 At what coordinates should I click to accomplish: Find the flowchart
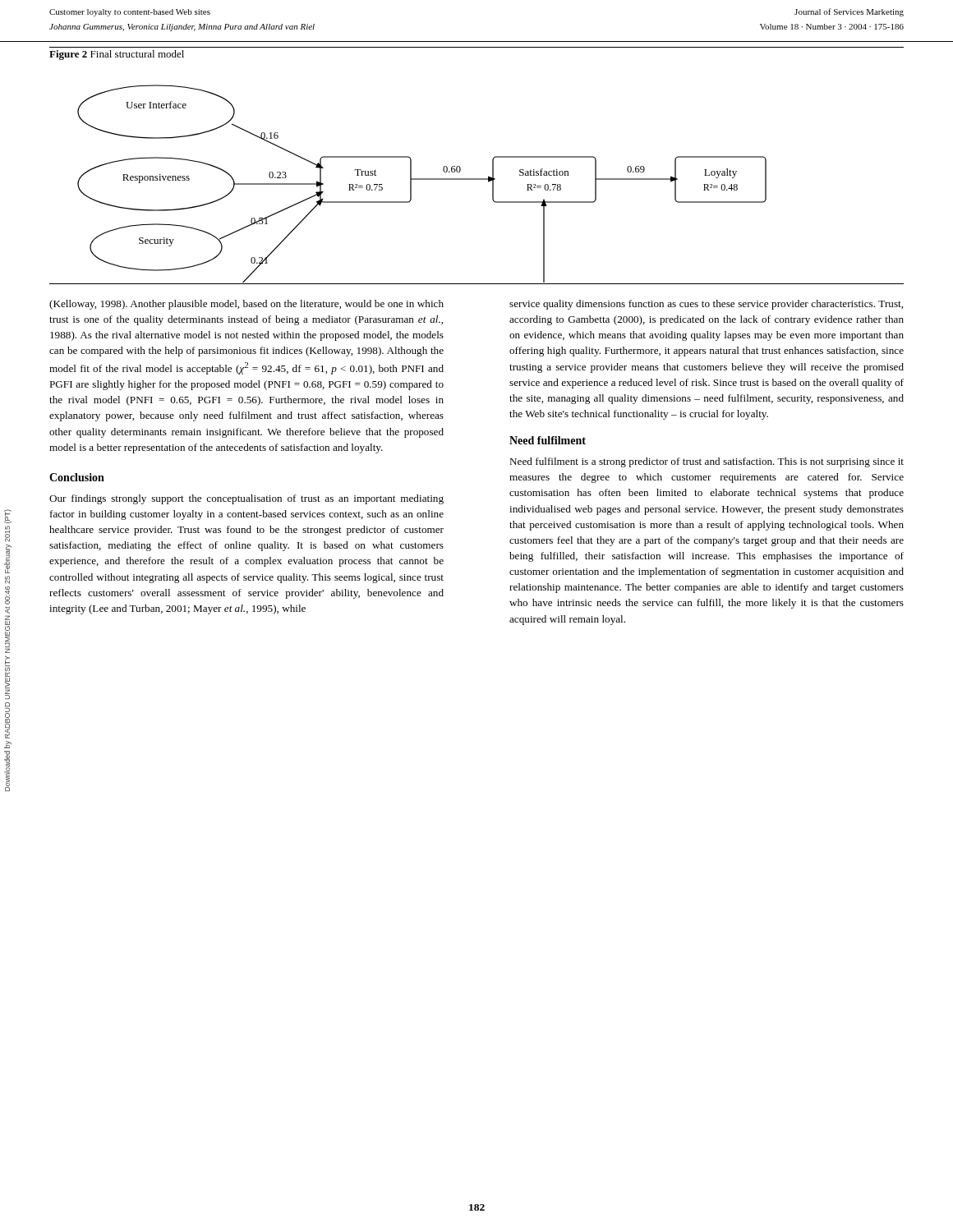(x=476, y=172)
